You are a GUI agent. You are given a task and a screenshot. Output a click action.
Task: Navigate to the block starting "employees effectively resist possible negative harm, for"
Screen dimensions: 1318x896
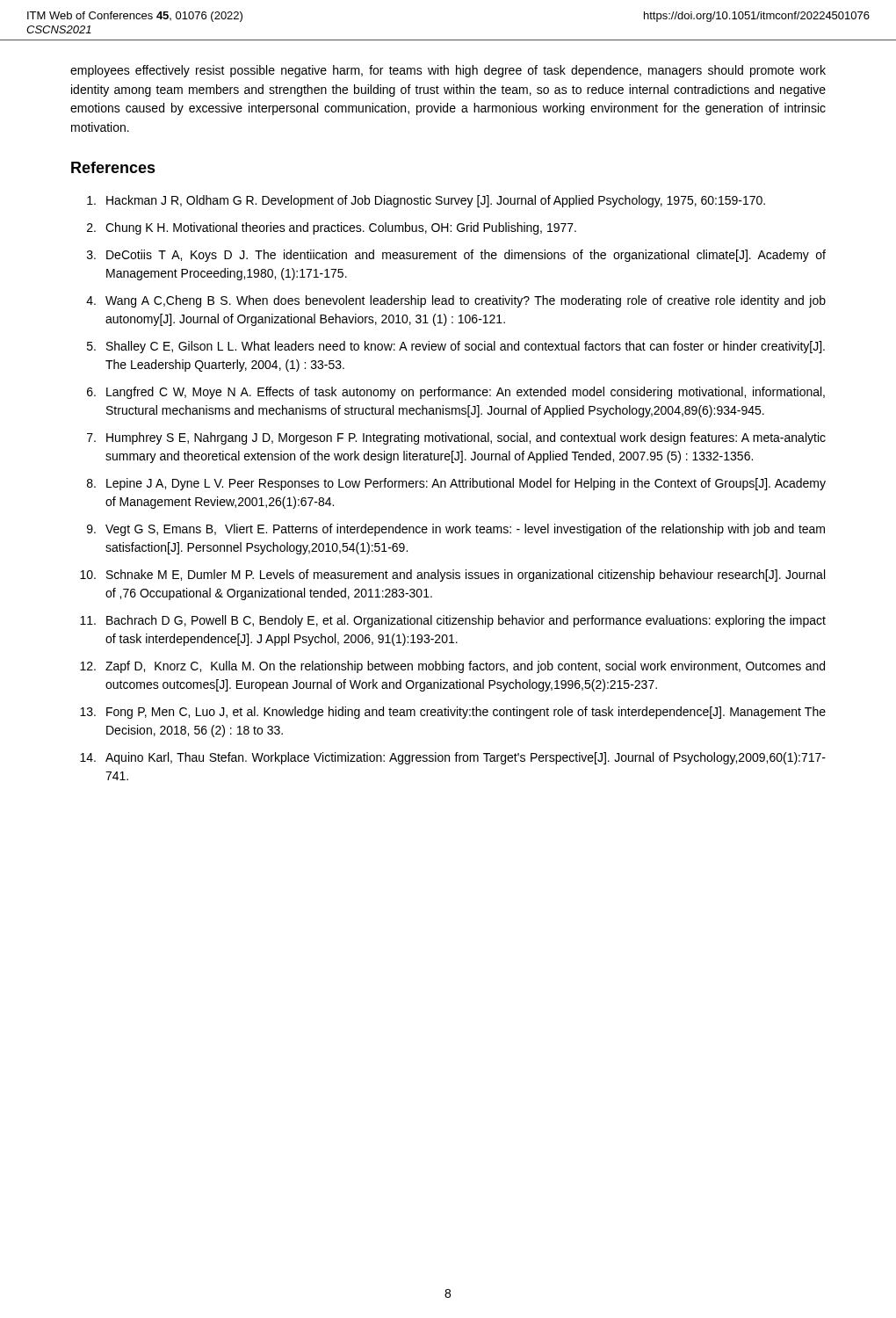448,99
